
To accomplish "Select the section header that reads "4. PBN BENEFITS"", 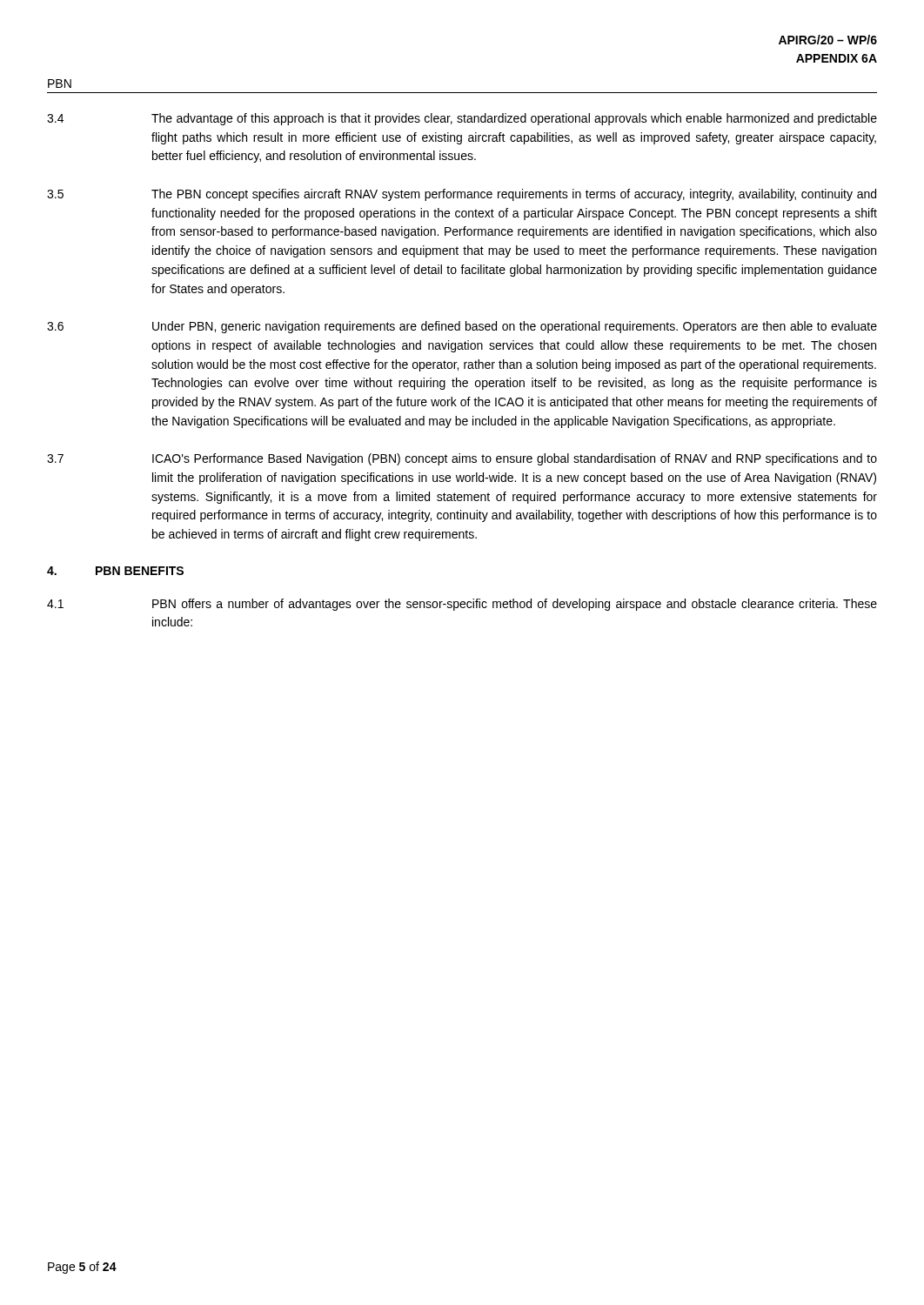I will (x=116, y=570).
